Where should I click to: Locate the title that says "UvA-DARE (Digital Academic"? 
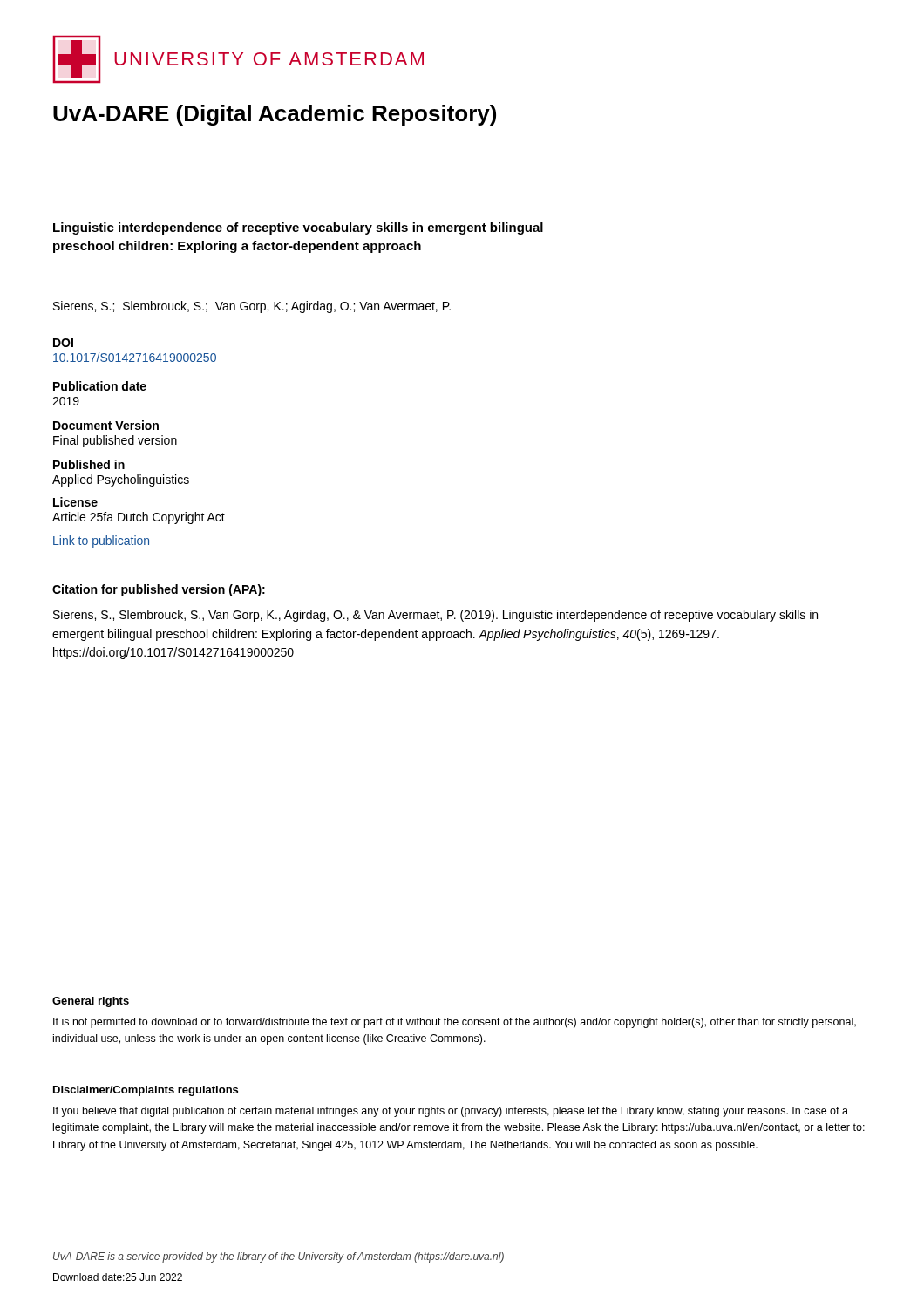pyautogui.click(x=462, y=114)
